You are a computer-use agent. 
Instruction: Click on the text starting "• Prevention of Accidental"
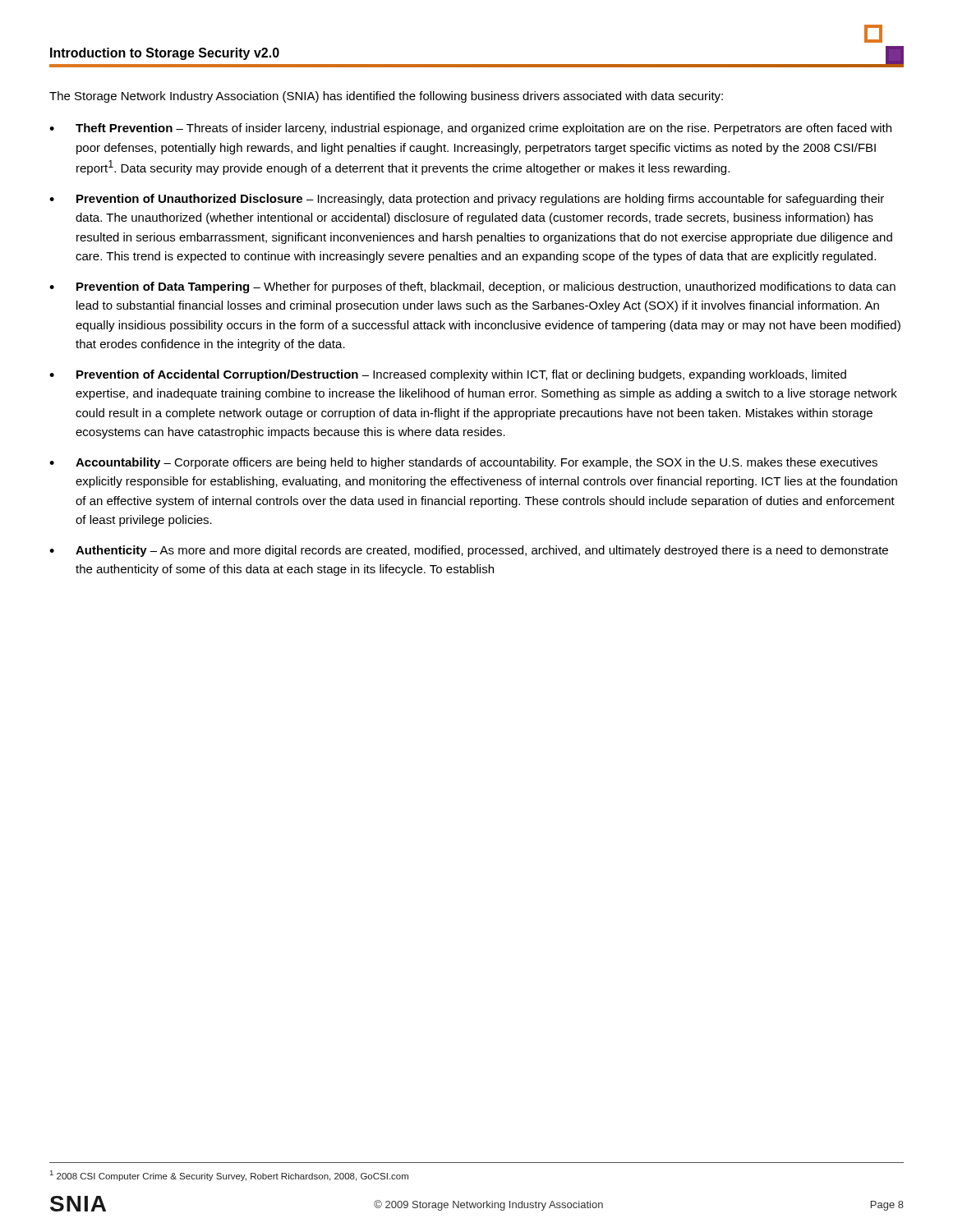coord(476,403)
